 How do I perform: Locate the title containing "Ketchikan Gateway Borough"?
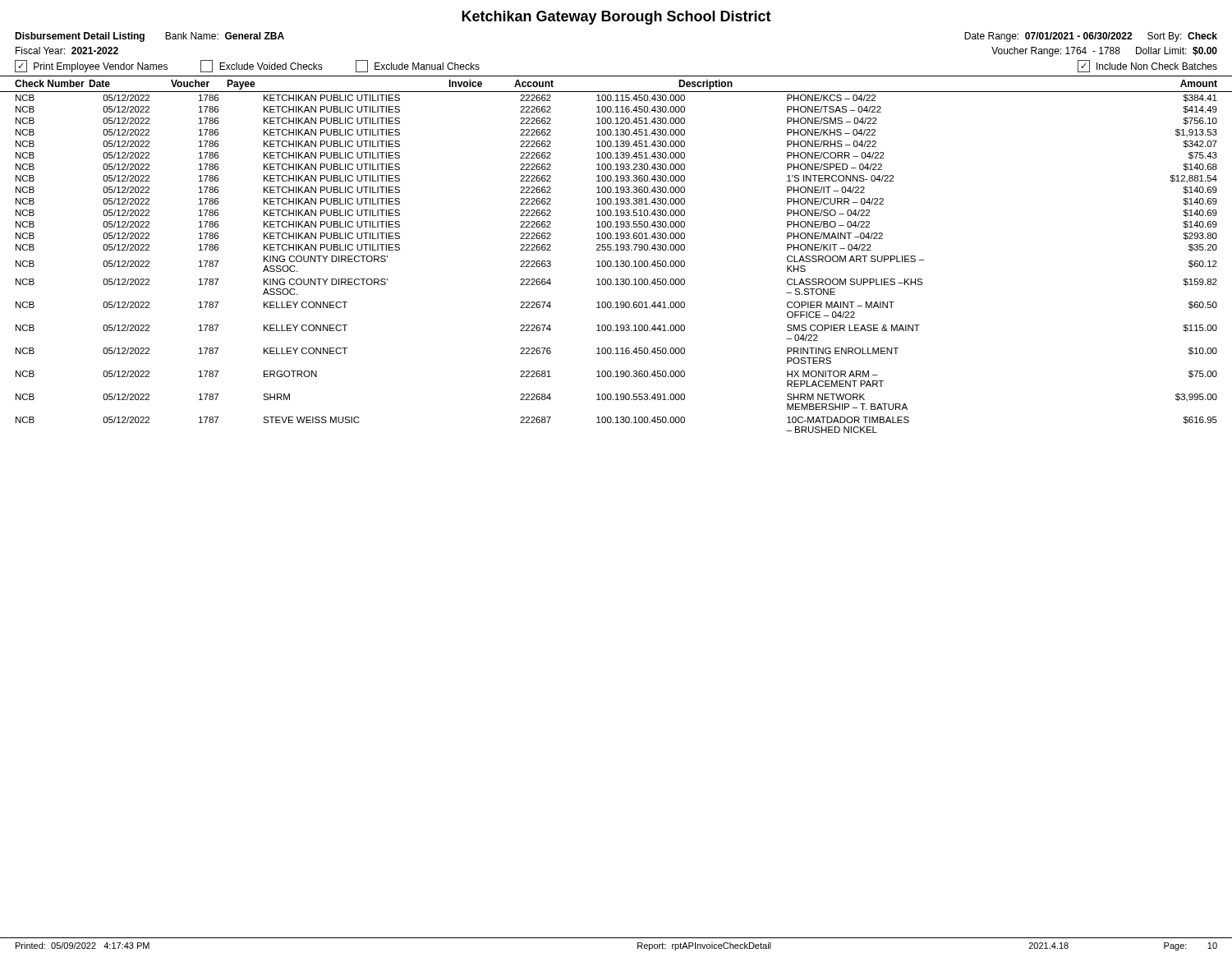[x=616, y=16]
